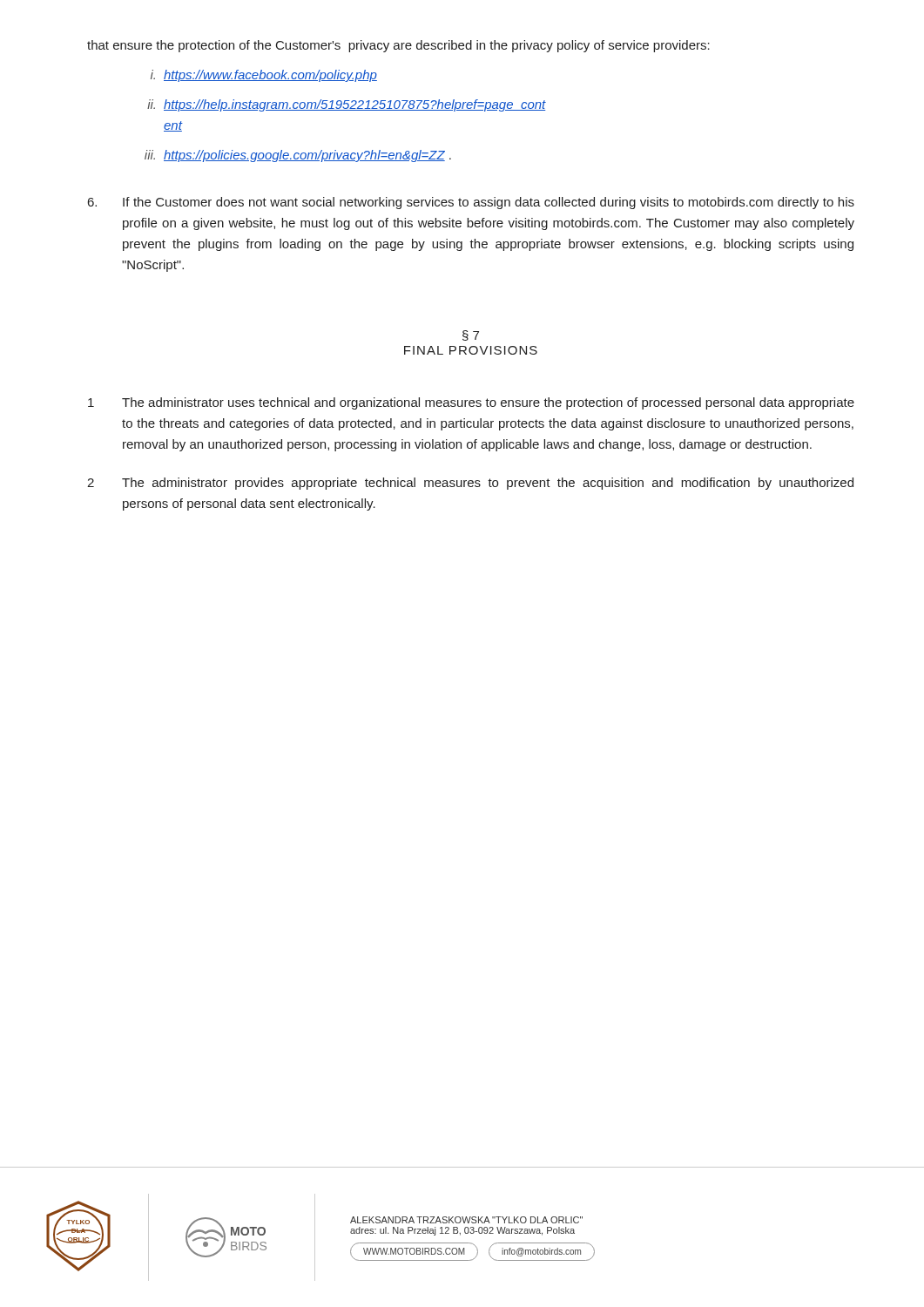924x1307 pixels.
Task: Click on the section header that reads "§ 7"
Action: 471,335
